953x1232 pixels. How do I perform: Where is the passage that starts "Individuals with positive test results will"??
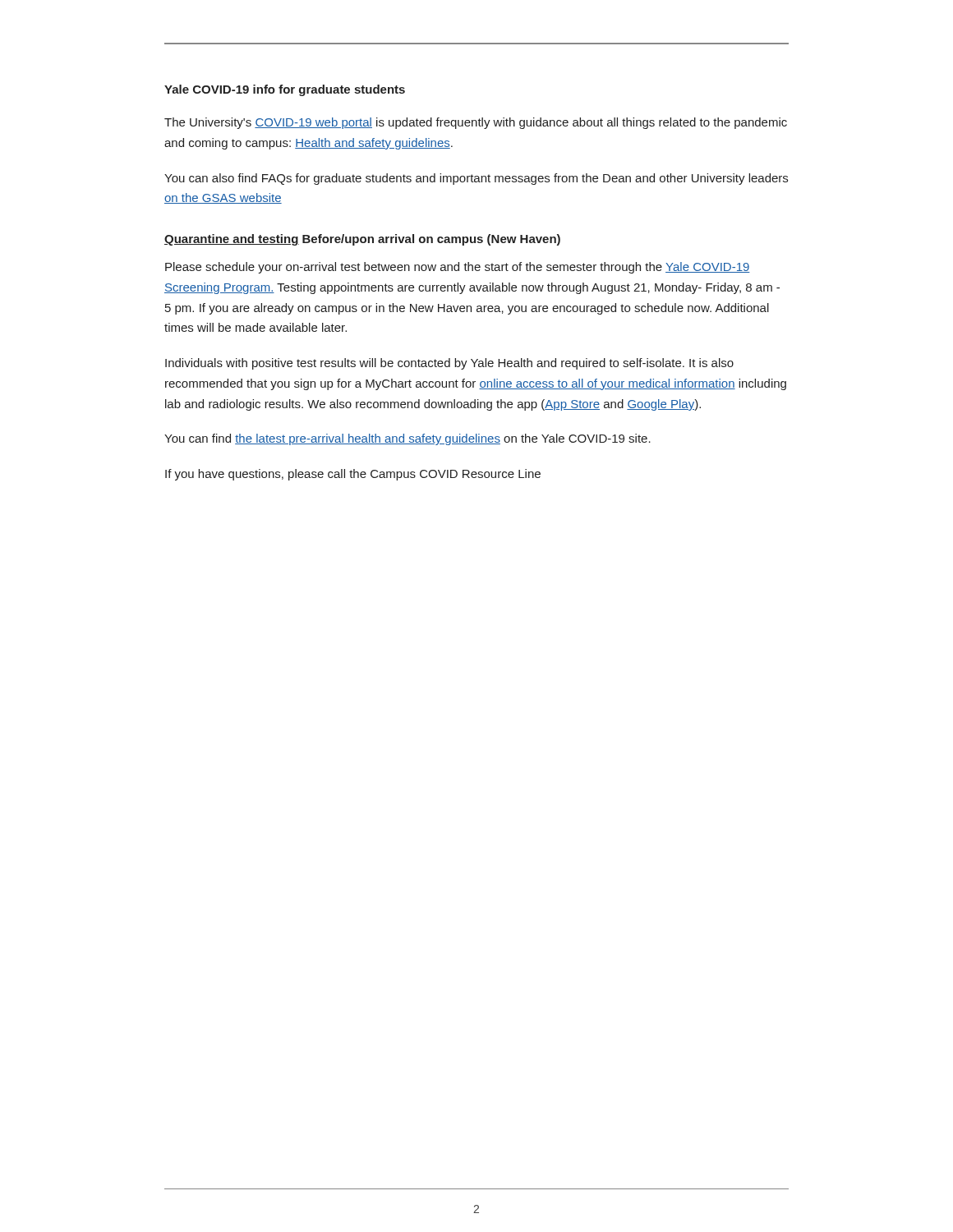[x=476, y=383]
